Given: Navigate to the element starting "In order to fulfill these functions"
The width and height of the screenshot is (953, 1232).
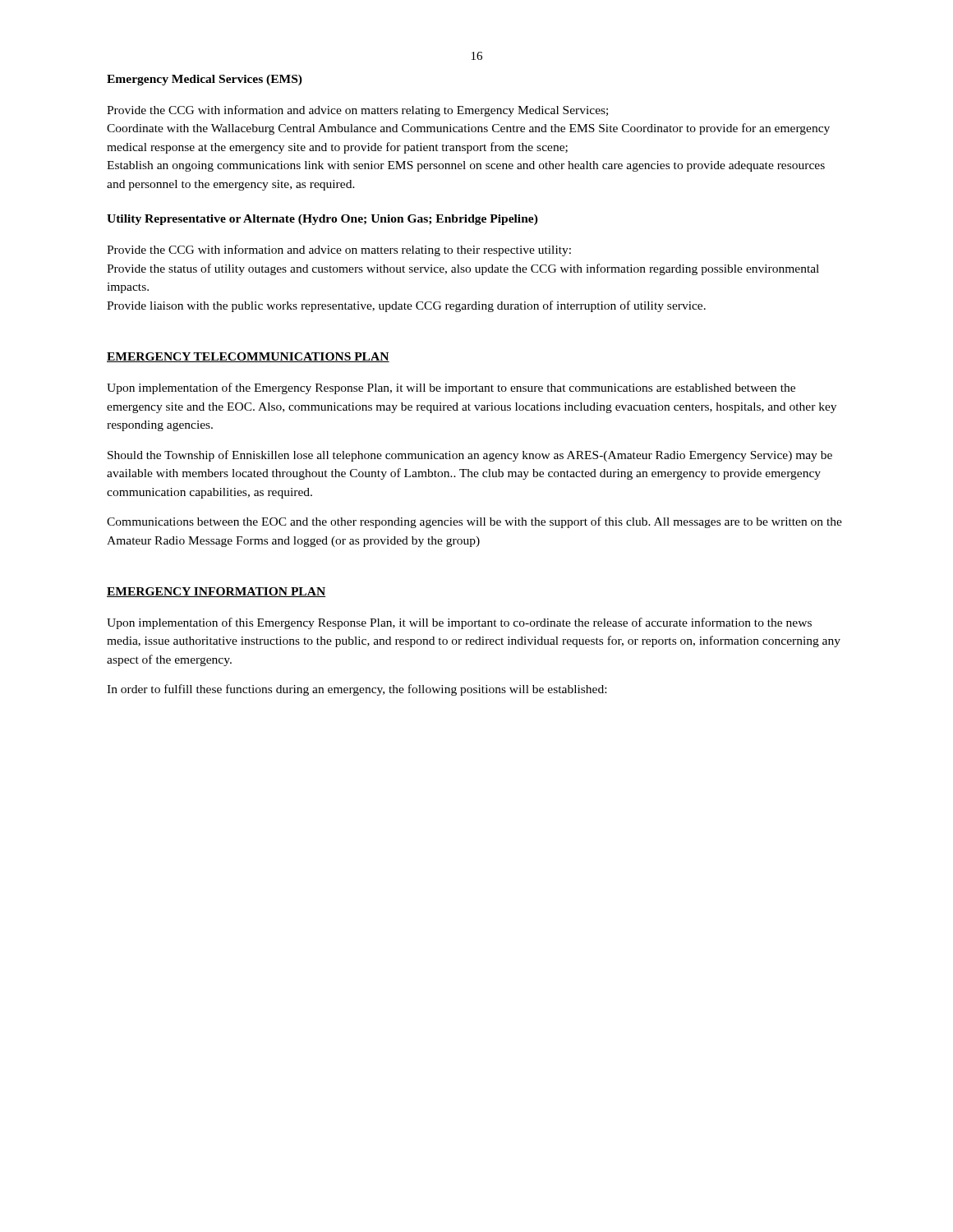Looking at the screenshot, I should [357, 689].
